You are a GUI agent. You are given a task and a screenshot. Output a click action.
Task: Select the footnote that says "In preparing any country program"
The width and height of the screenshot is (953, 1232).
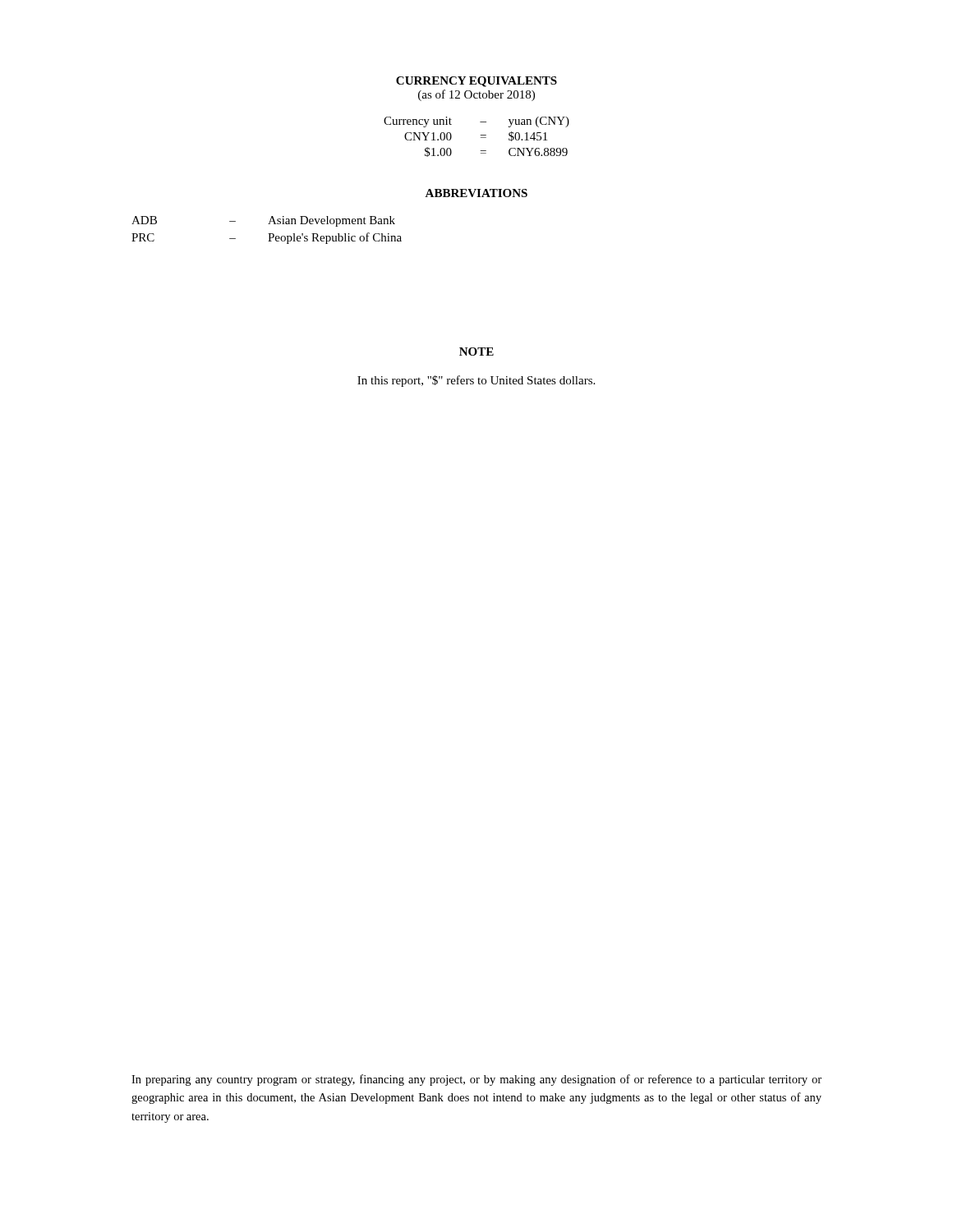point(476,1097)
